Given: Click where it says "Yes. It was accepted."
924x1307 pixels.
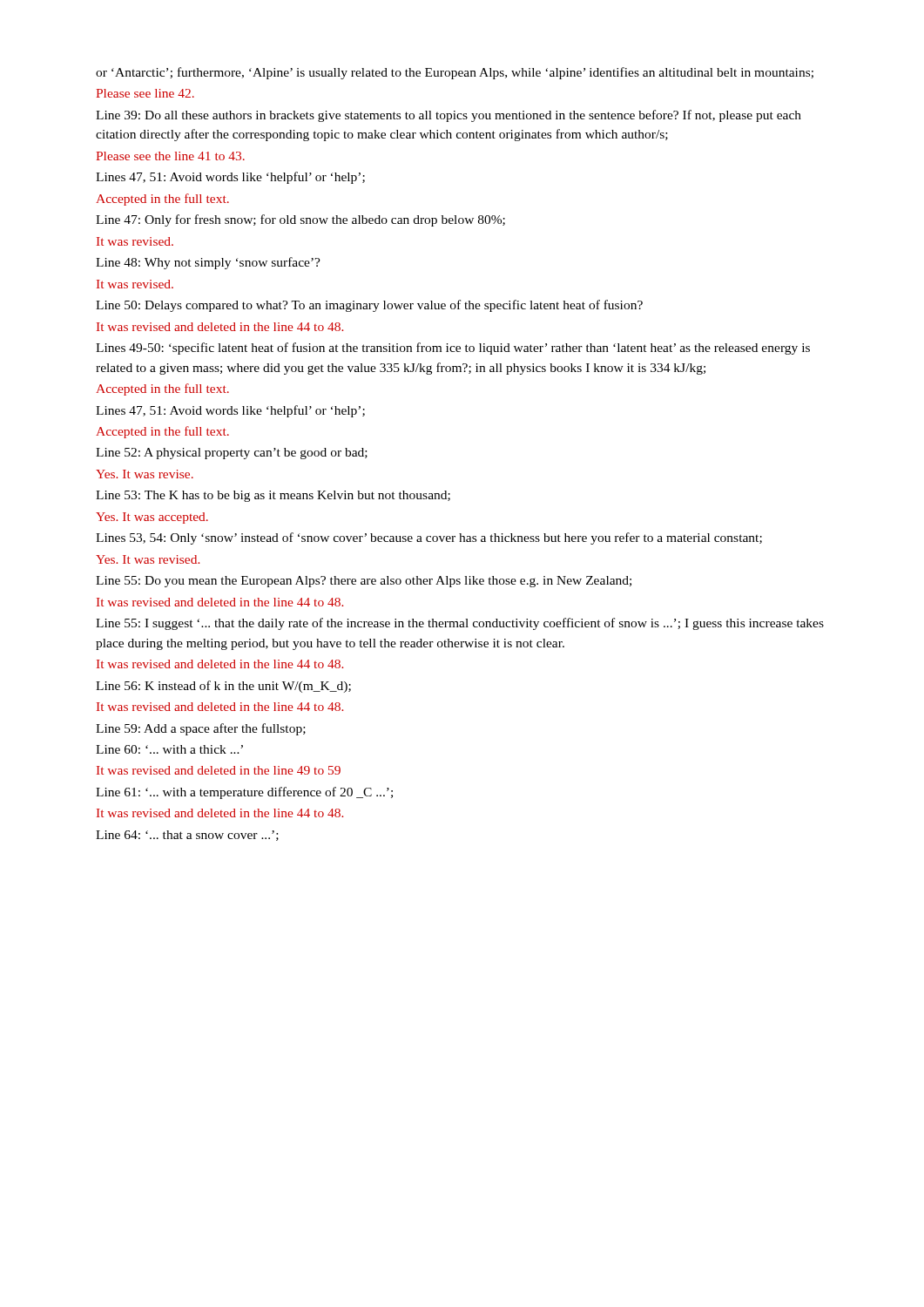Looking at the screenshot, I should (x=152, y=518).
